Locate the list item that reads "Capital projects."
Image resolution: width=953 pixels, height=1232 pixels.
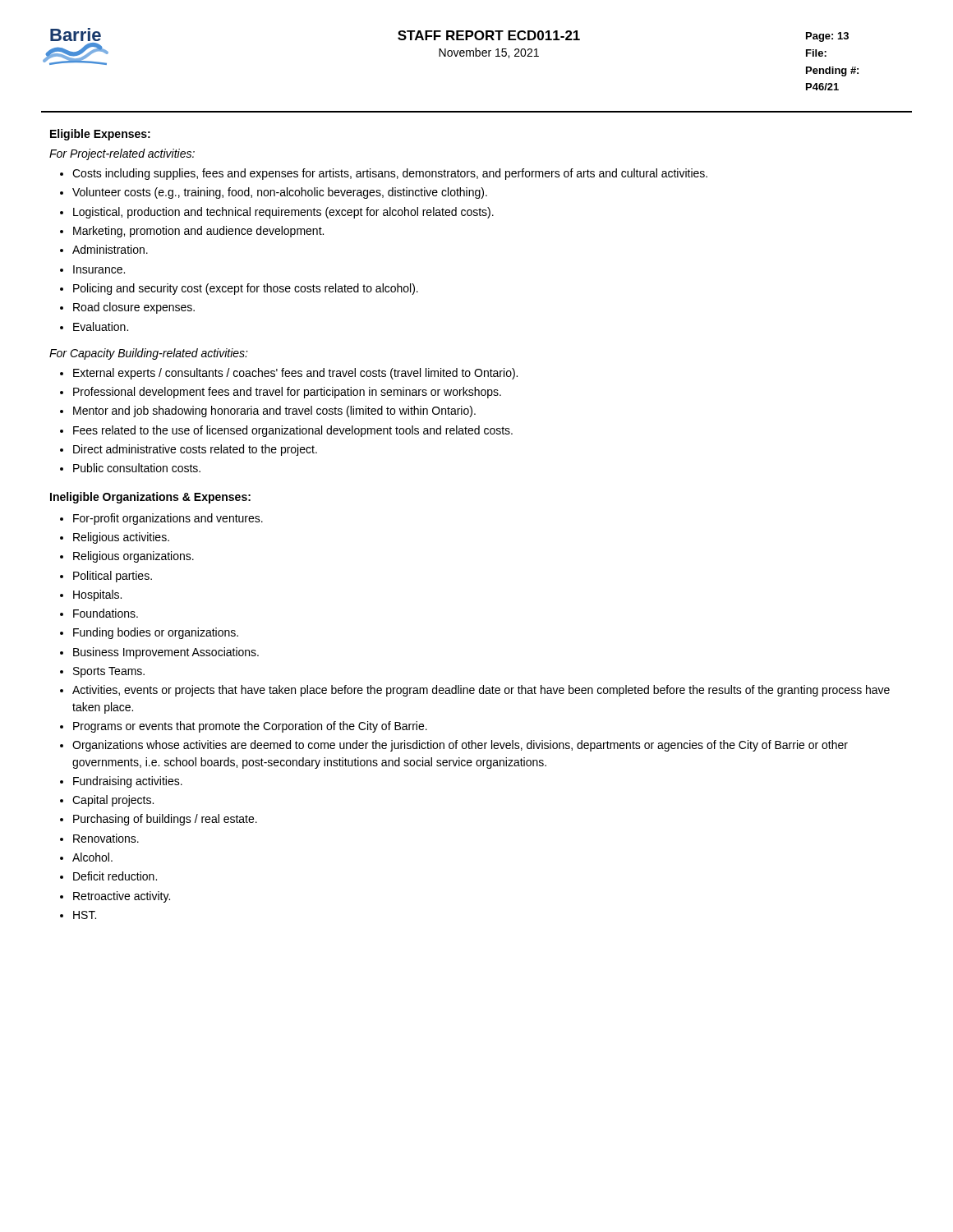[x=114, y=800]
